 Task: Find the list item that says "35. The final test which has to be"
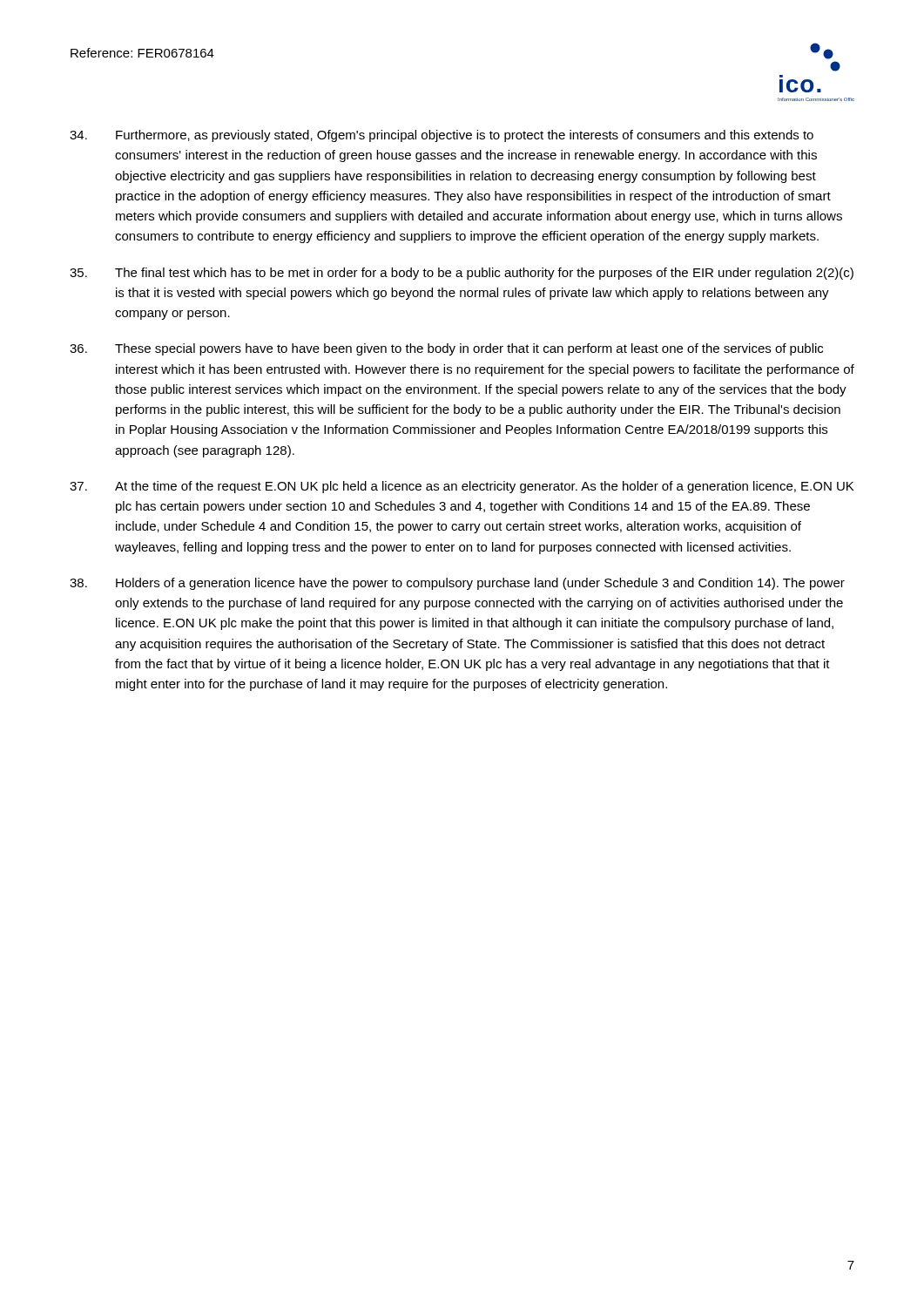click(462, 292)
